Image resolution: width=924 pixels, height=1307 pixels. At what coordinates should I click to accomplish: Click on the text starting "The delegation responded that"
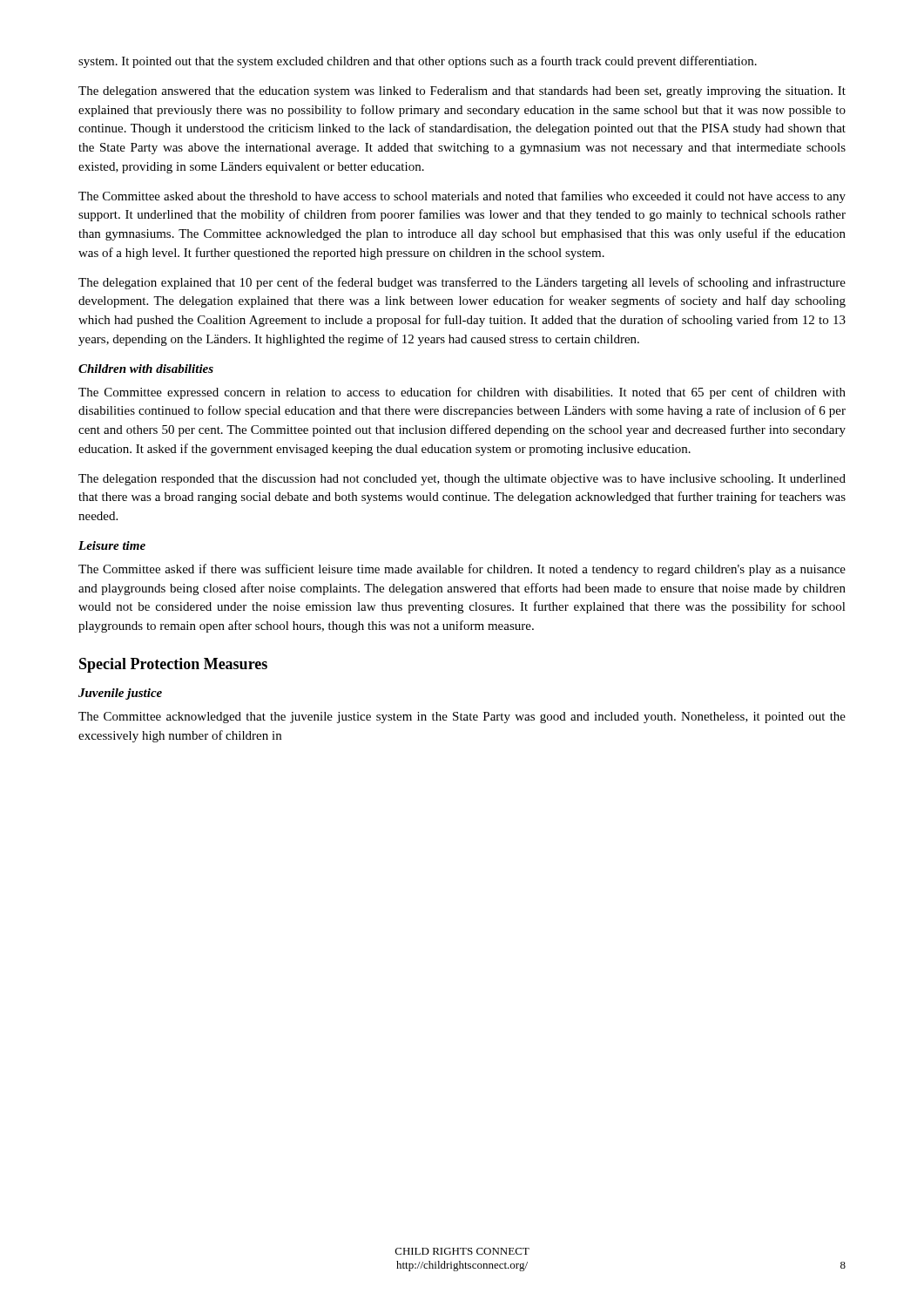click(x=462, y=498)
